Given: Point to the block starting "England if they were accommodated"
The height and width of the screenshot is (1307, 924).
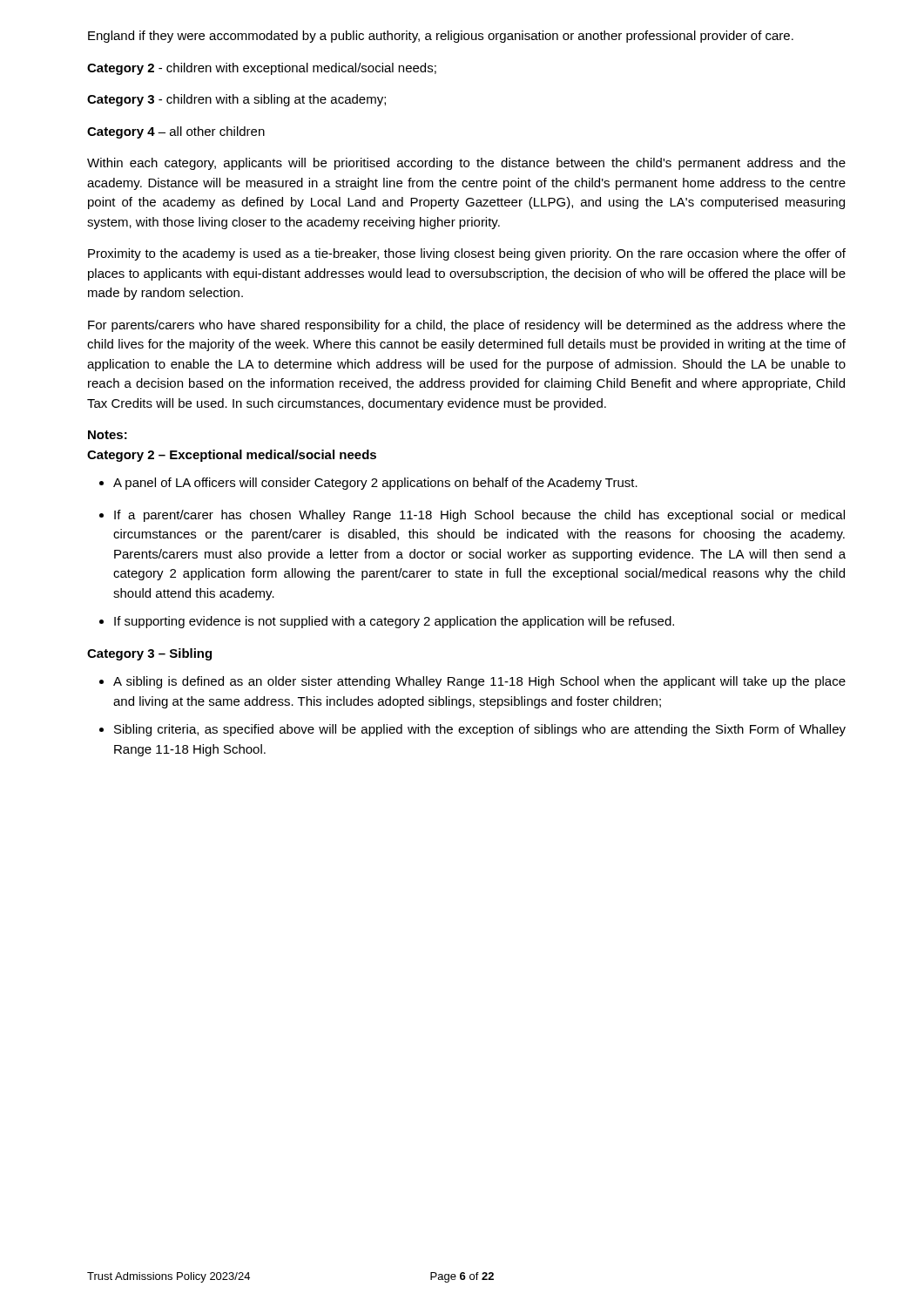Looking at the screenshot, I should point(466,36).
